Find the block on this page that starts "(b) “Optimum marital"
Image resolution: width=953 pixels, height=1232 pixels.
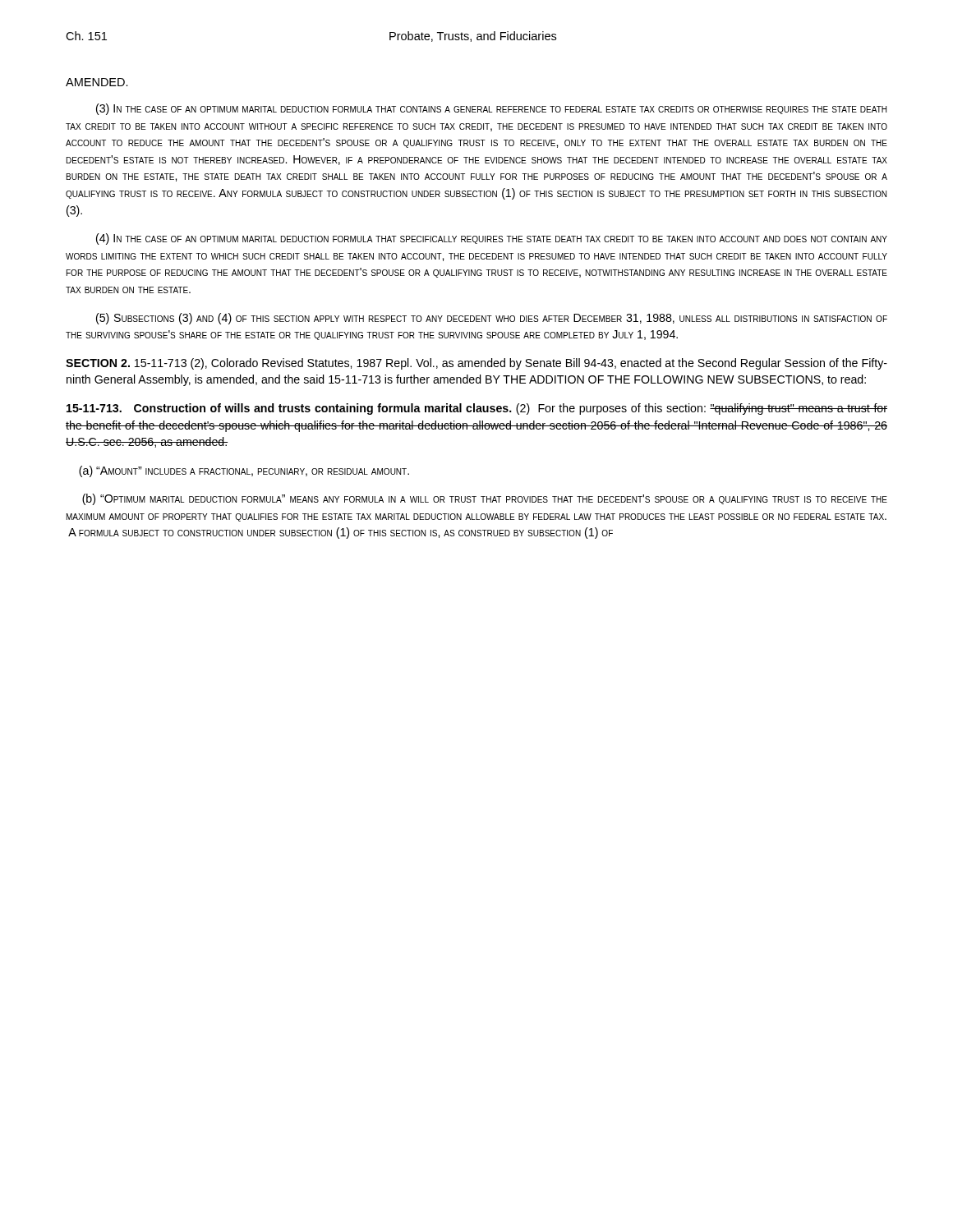tap(476, 516)
